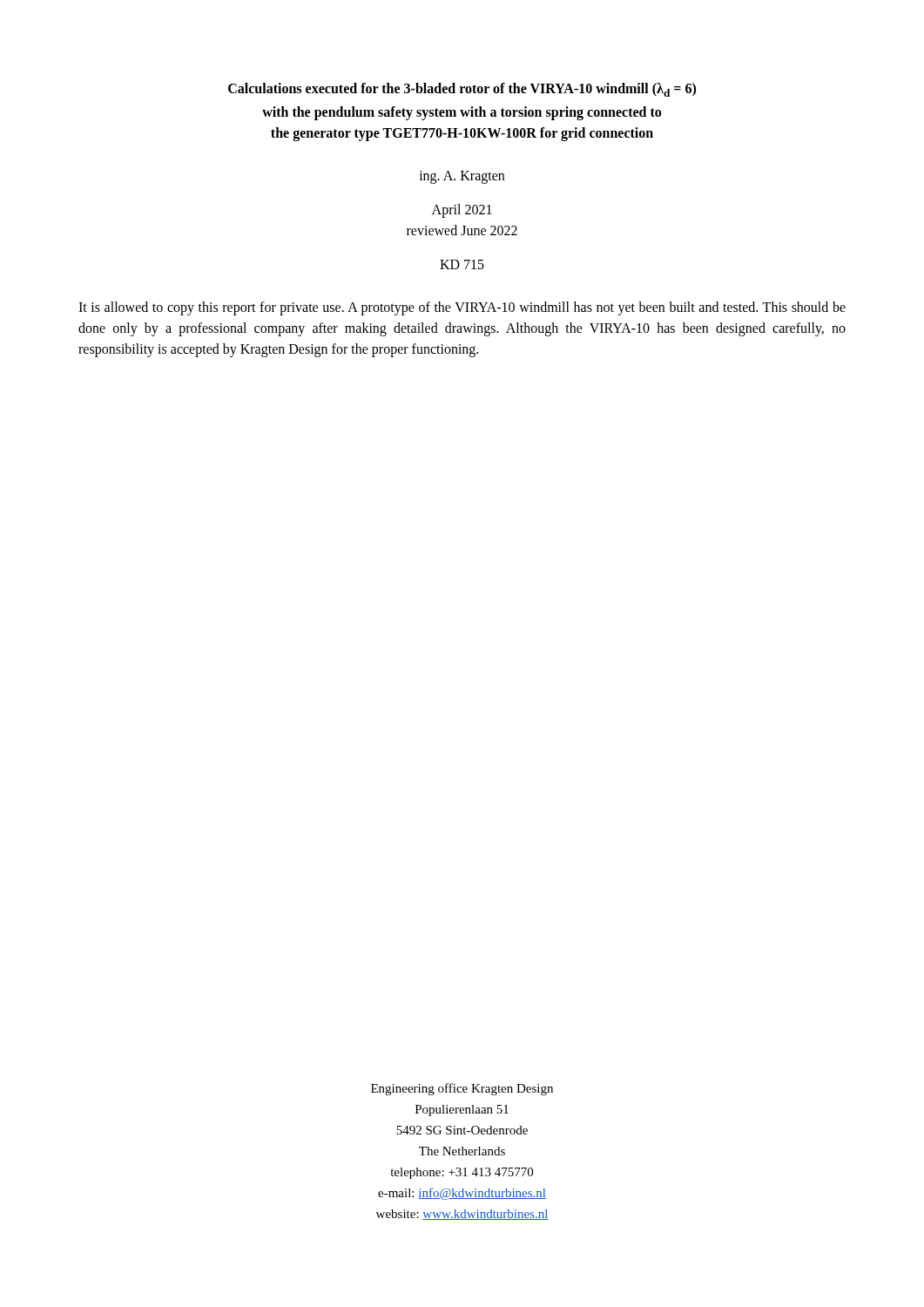Where does it say "KD 715"?

click(462, 265)
